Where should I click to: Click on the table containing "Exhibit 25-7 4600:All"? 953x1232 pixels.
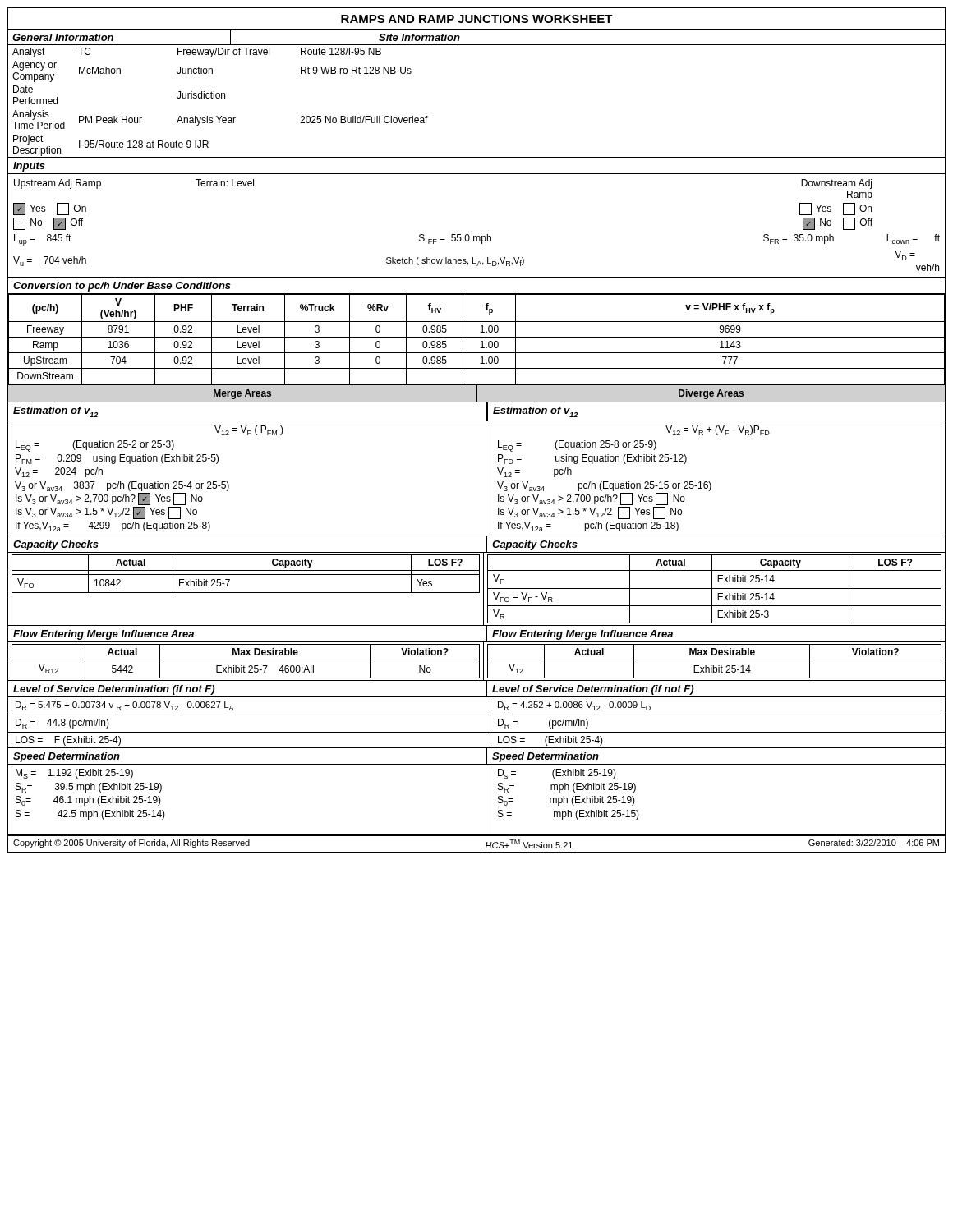(x=476, y=662)
